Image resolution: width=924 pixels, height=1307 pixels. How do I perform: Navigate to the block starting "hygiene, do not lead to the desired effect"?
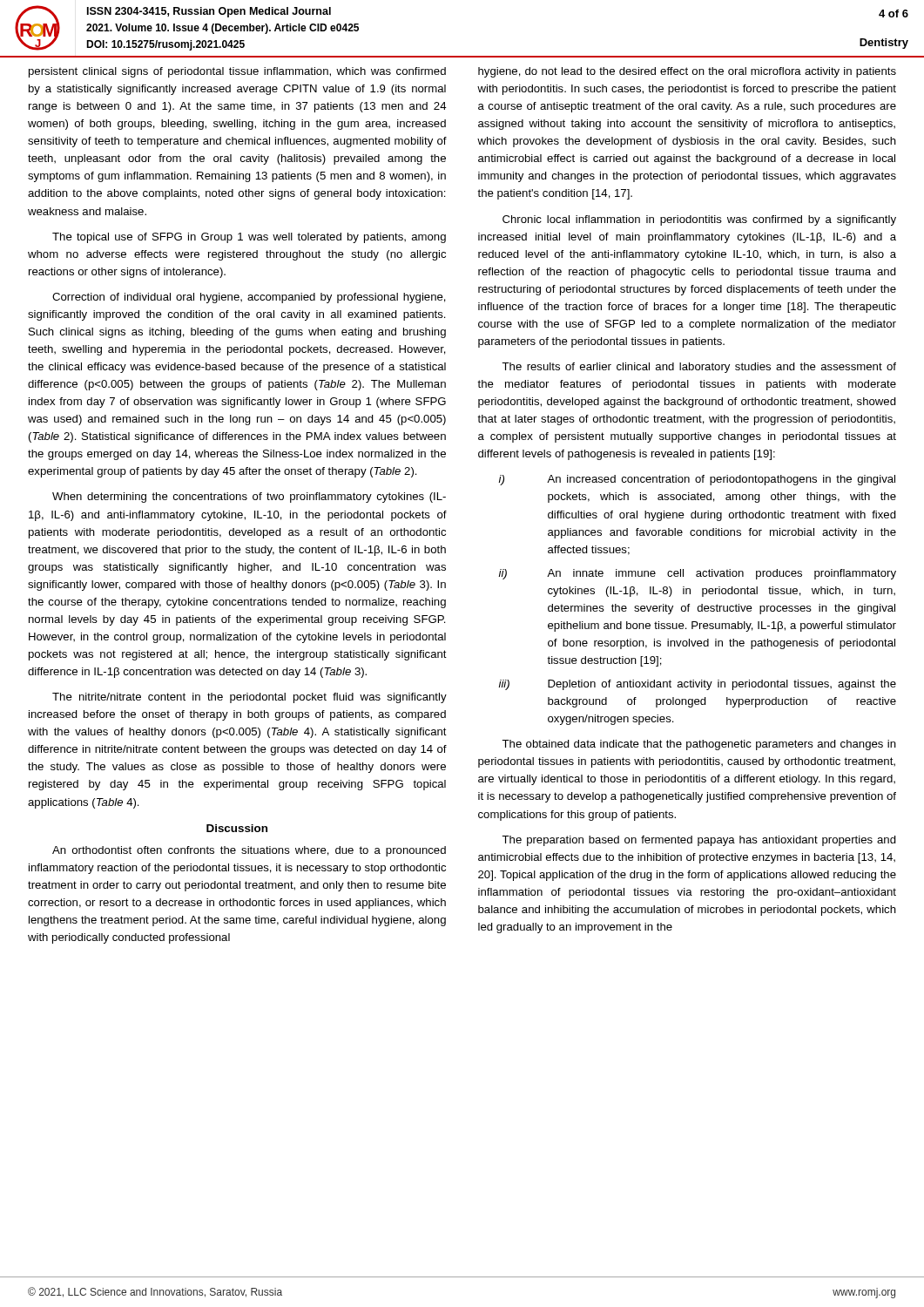[687, 133]
